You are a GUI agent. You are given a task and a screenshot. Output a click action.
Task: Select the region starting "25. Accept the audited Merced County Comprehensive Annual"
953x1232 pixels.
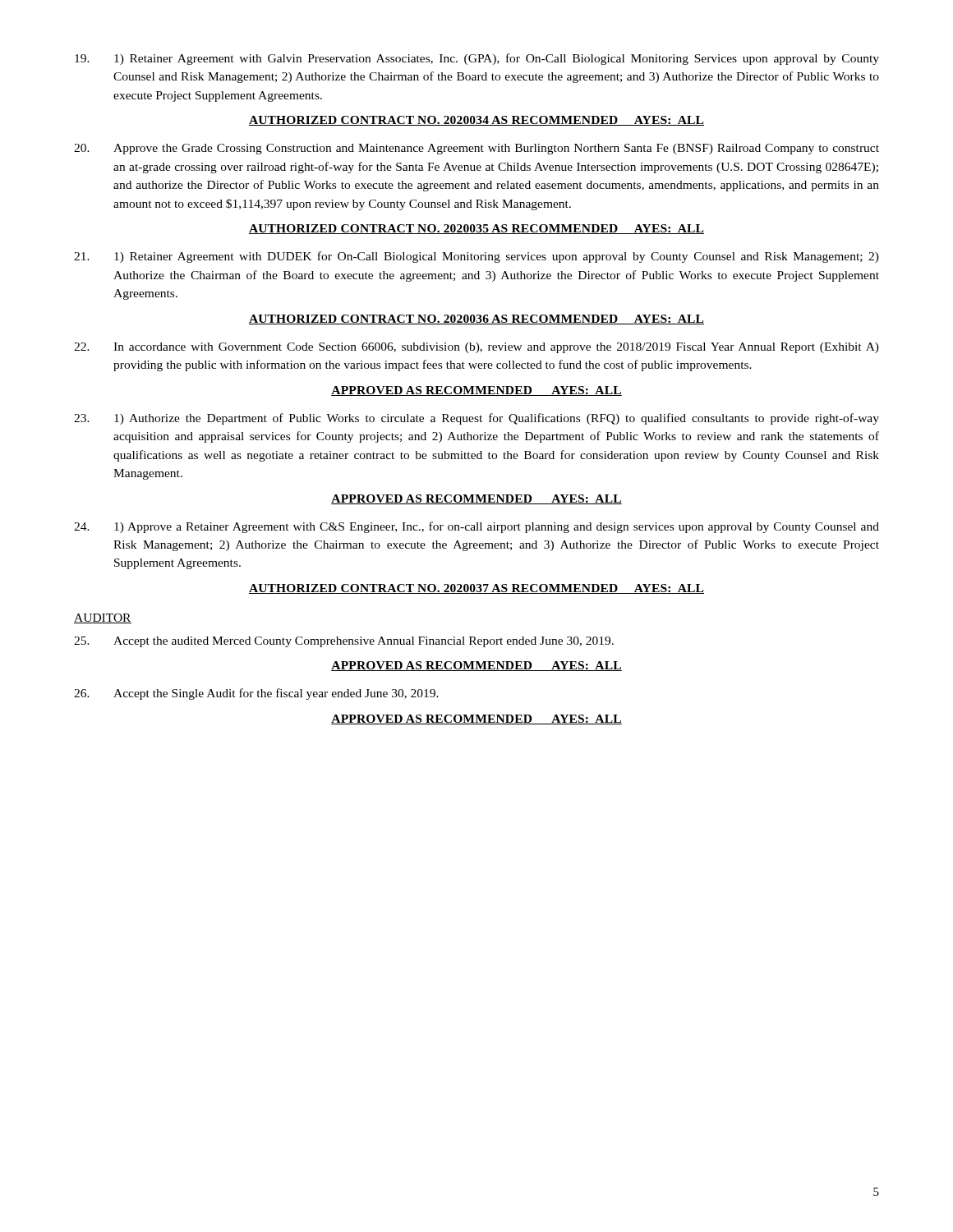tap(476, 641)
